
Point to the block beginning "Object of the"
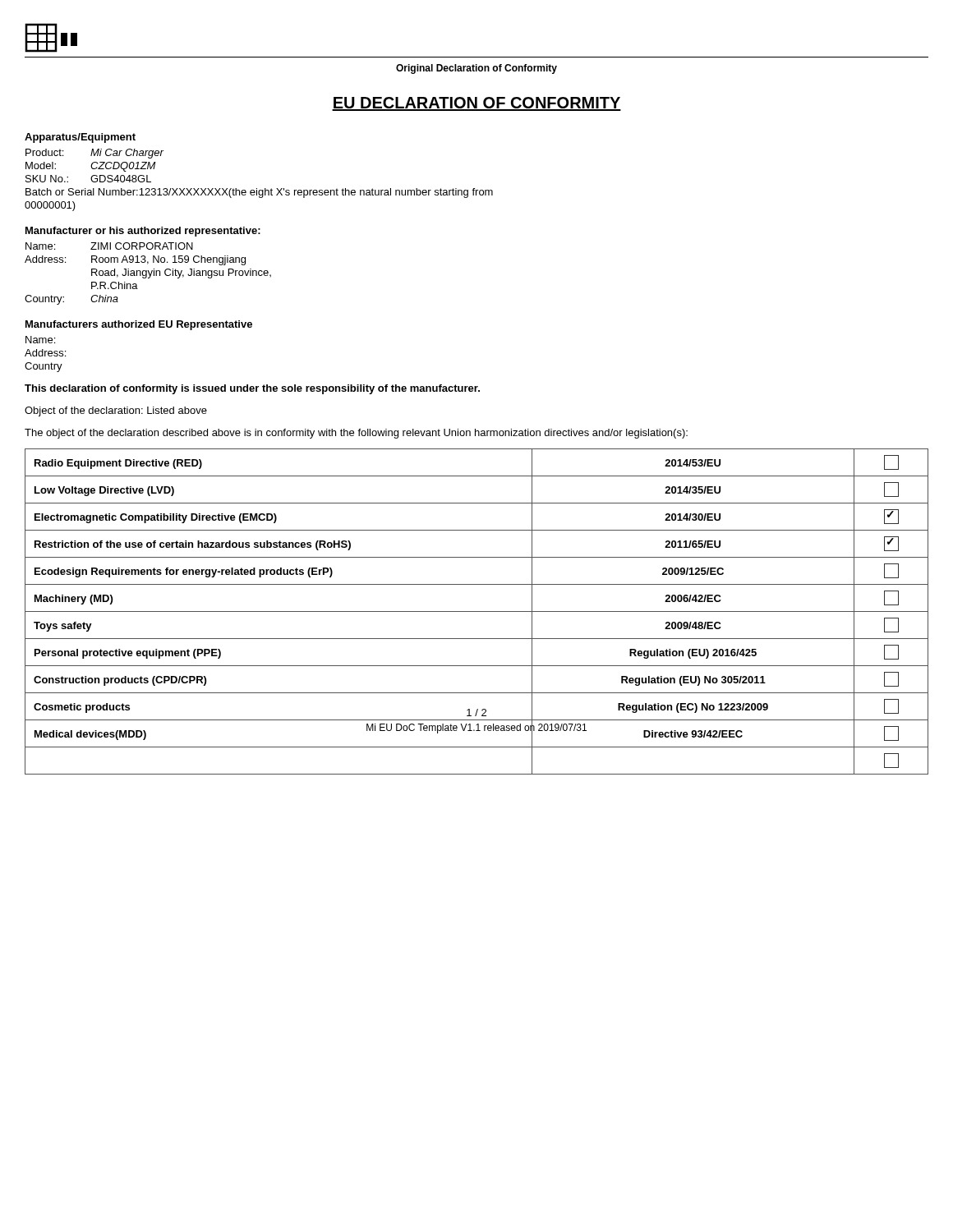tap(116, 410)
